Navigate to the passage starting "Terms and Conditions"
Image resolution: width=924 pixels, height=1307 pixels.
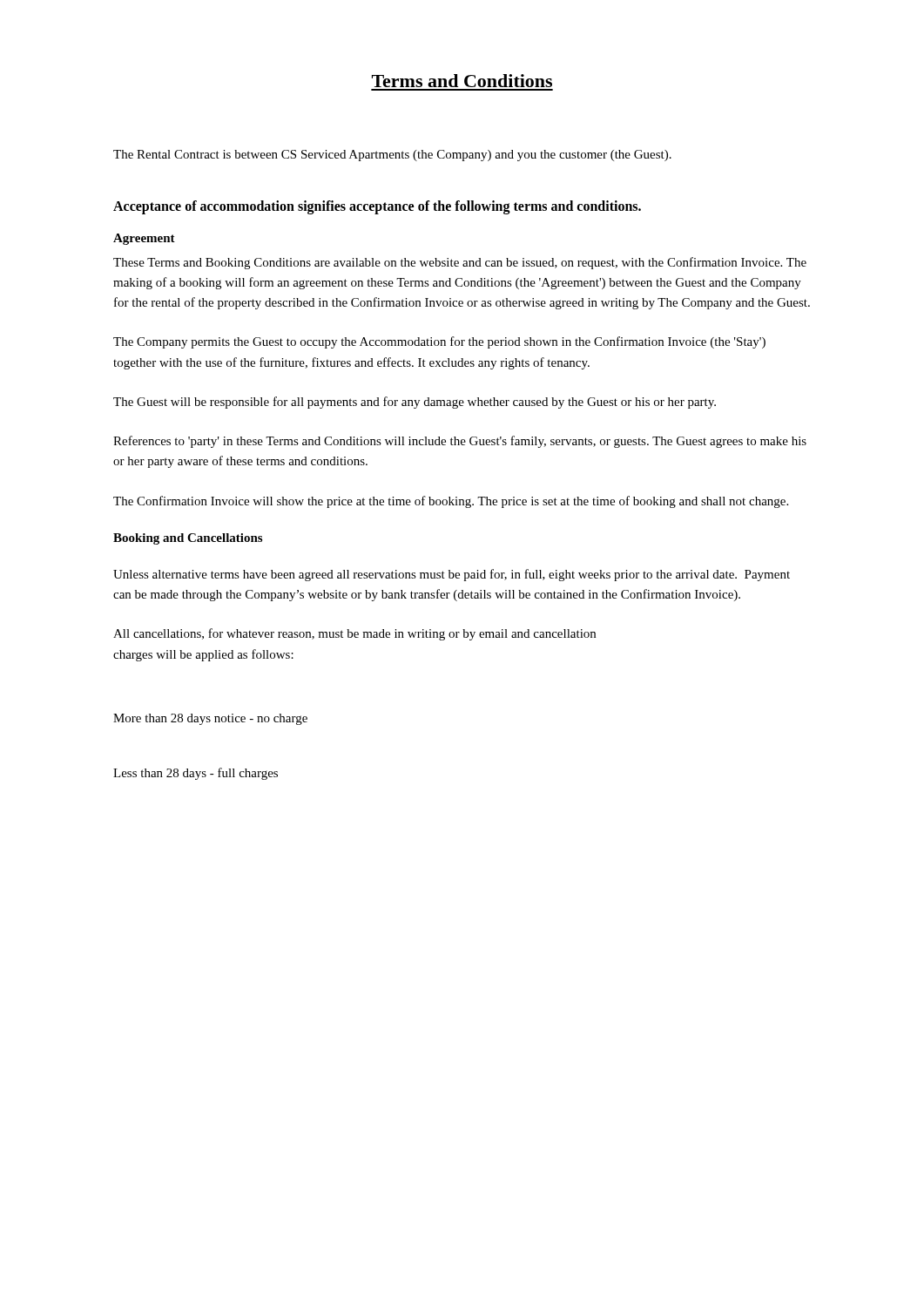462,81
